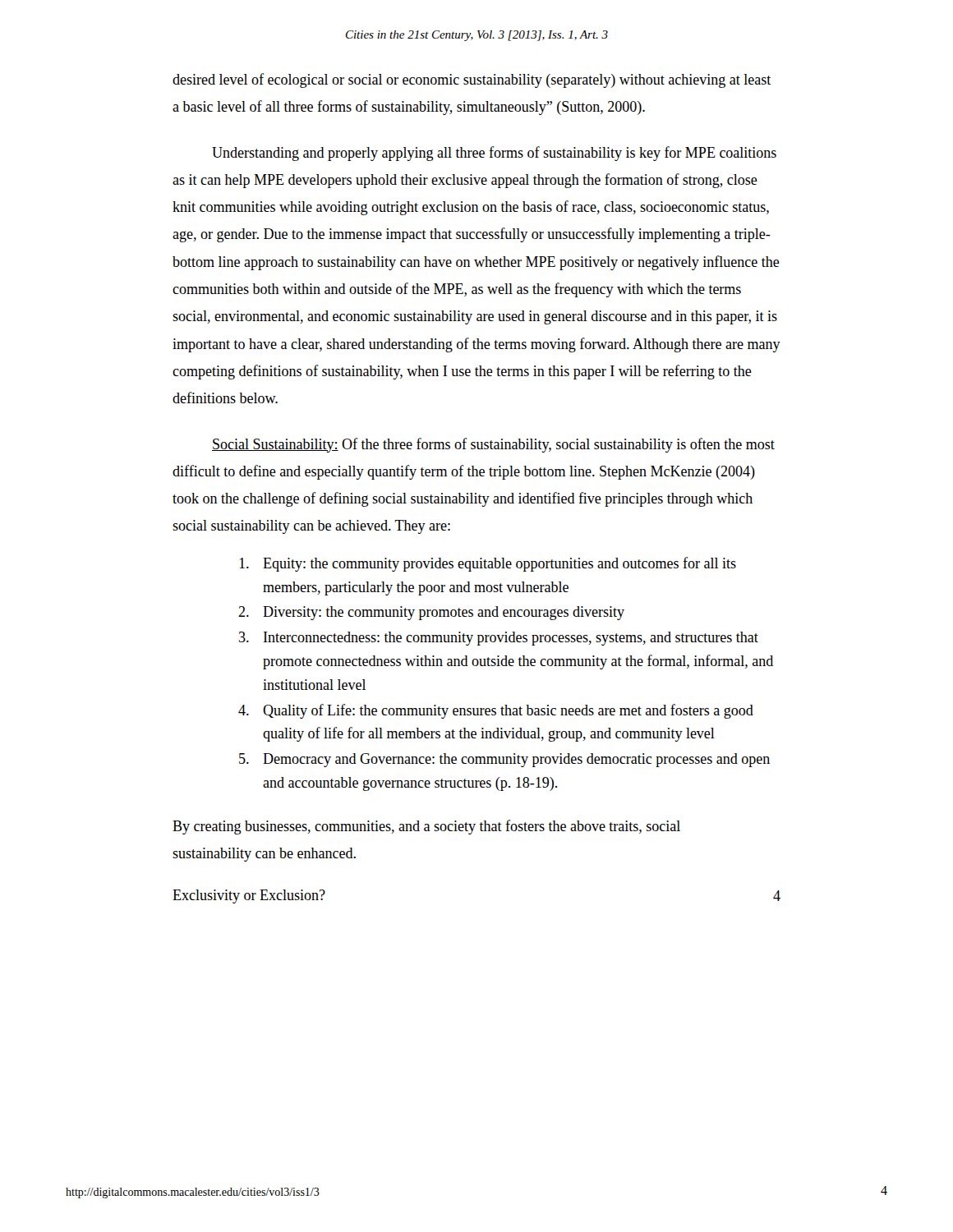Where is the passage that starts "desired level of ecological"?
The height and width of the screenshot is (1232, 953).
point(472,93)
